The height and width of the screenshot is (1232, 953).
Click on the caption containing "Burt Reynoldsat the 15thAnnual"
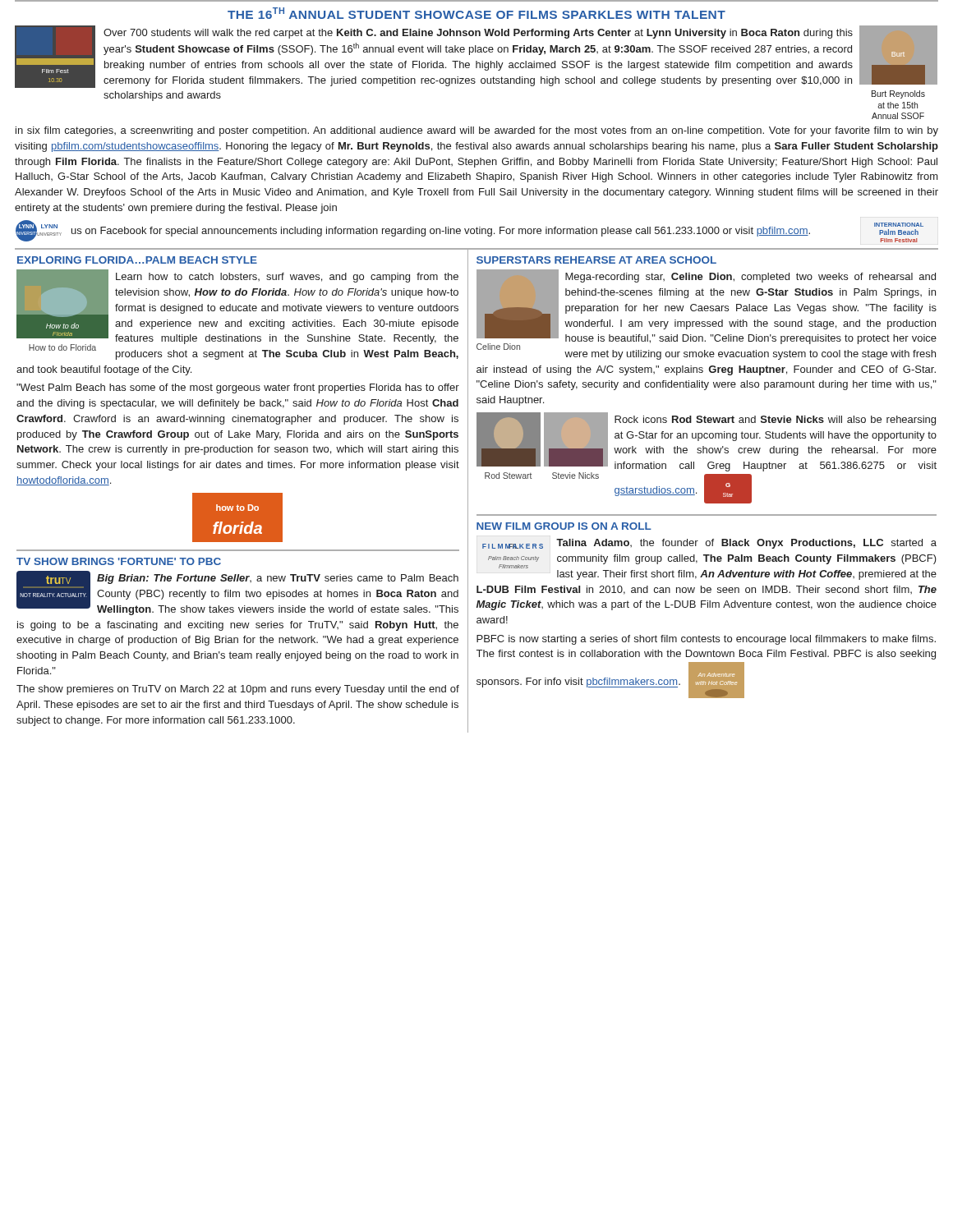(x=898, y=105)
